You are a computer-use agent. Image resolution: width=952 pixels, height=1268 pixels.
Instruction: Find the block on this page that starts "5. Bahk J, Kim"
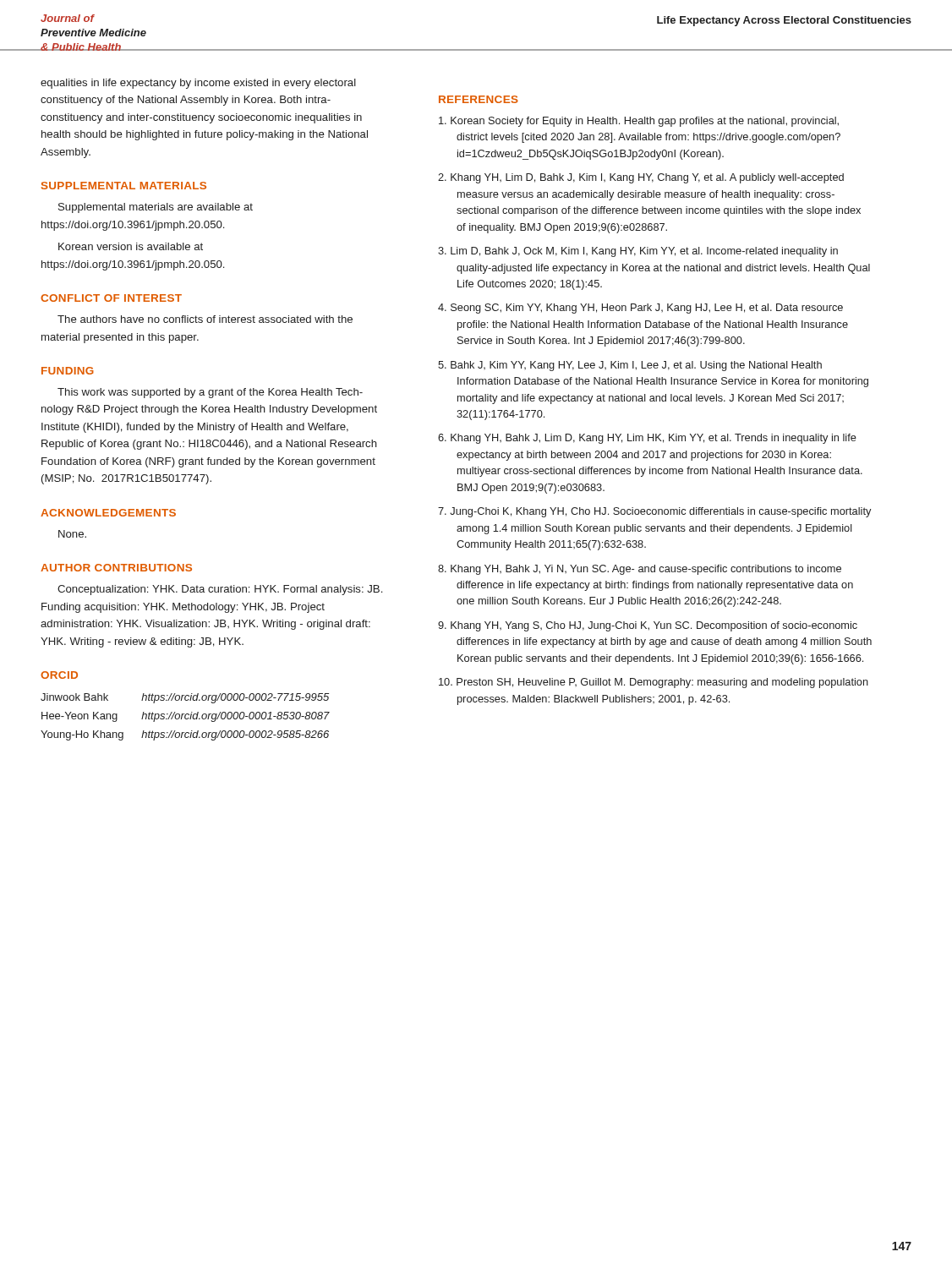coord(654,389)
